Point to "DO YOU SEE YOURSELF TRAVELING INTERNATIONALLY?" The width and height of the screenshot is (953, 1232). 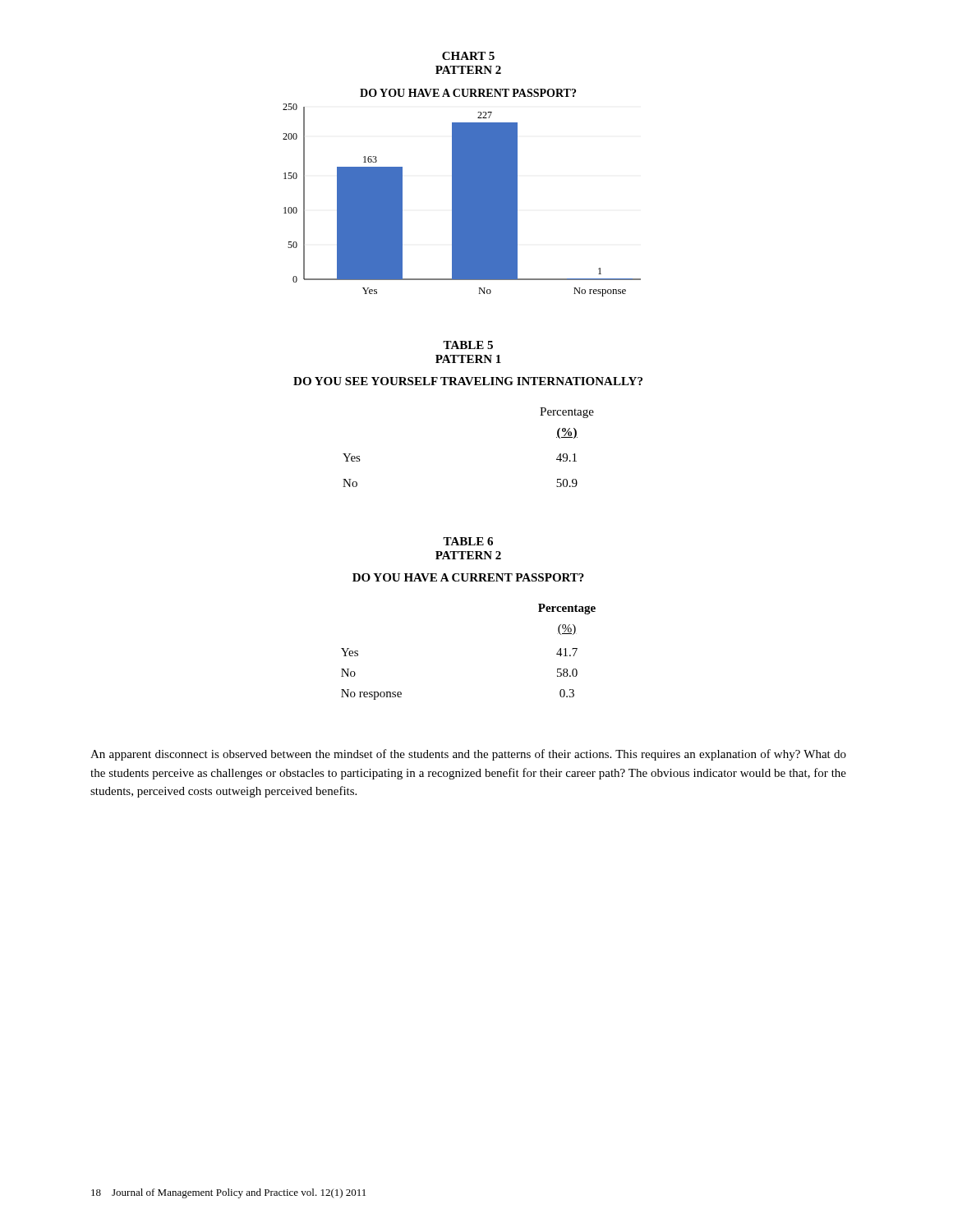point(468,381)
